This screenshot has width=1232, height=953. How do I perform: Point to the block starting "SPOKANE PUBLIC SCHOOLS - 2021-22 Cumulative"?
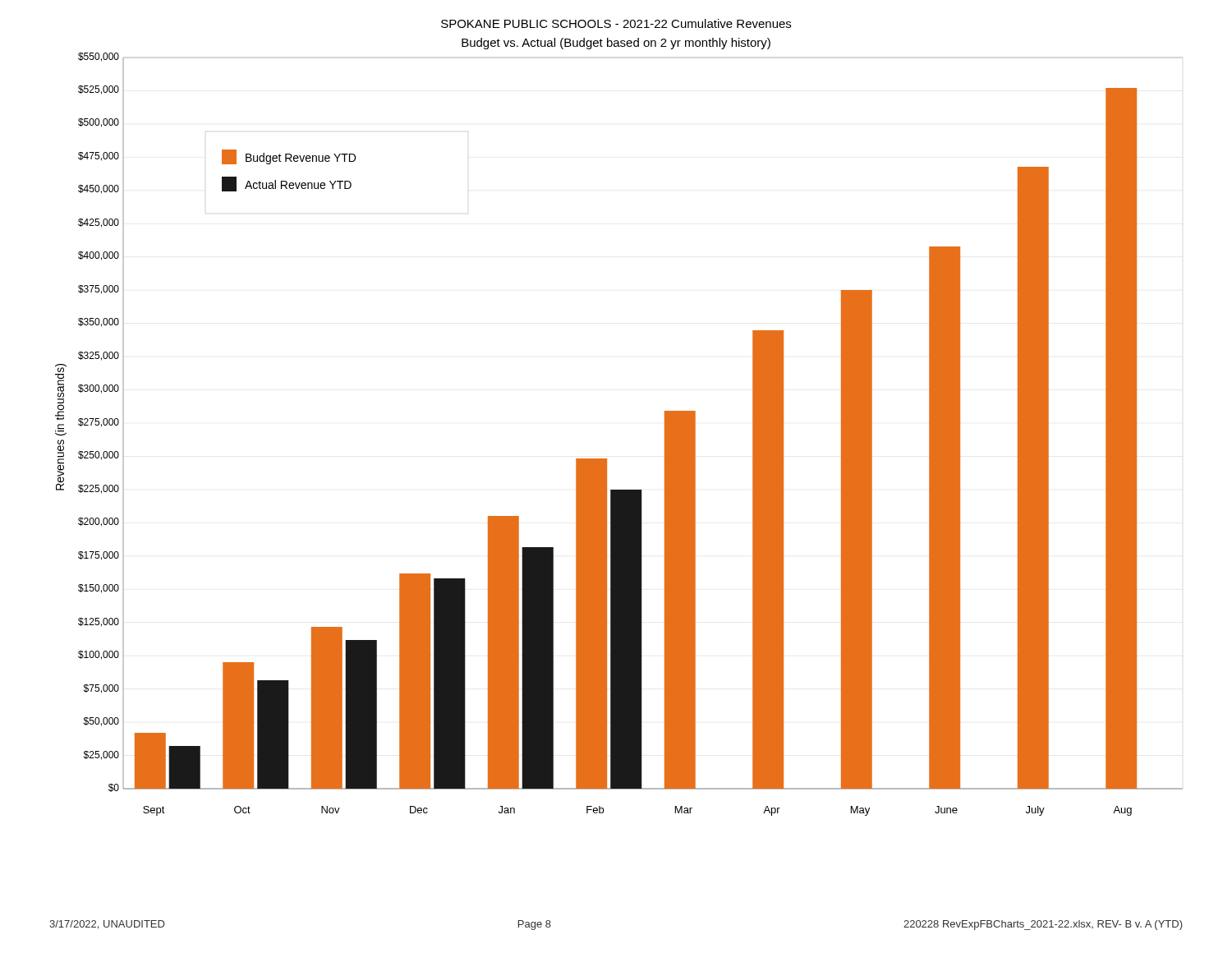(616, 33)
